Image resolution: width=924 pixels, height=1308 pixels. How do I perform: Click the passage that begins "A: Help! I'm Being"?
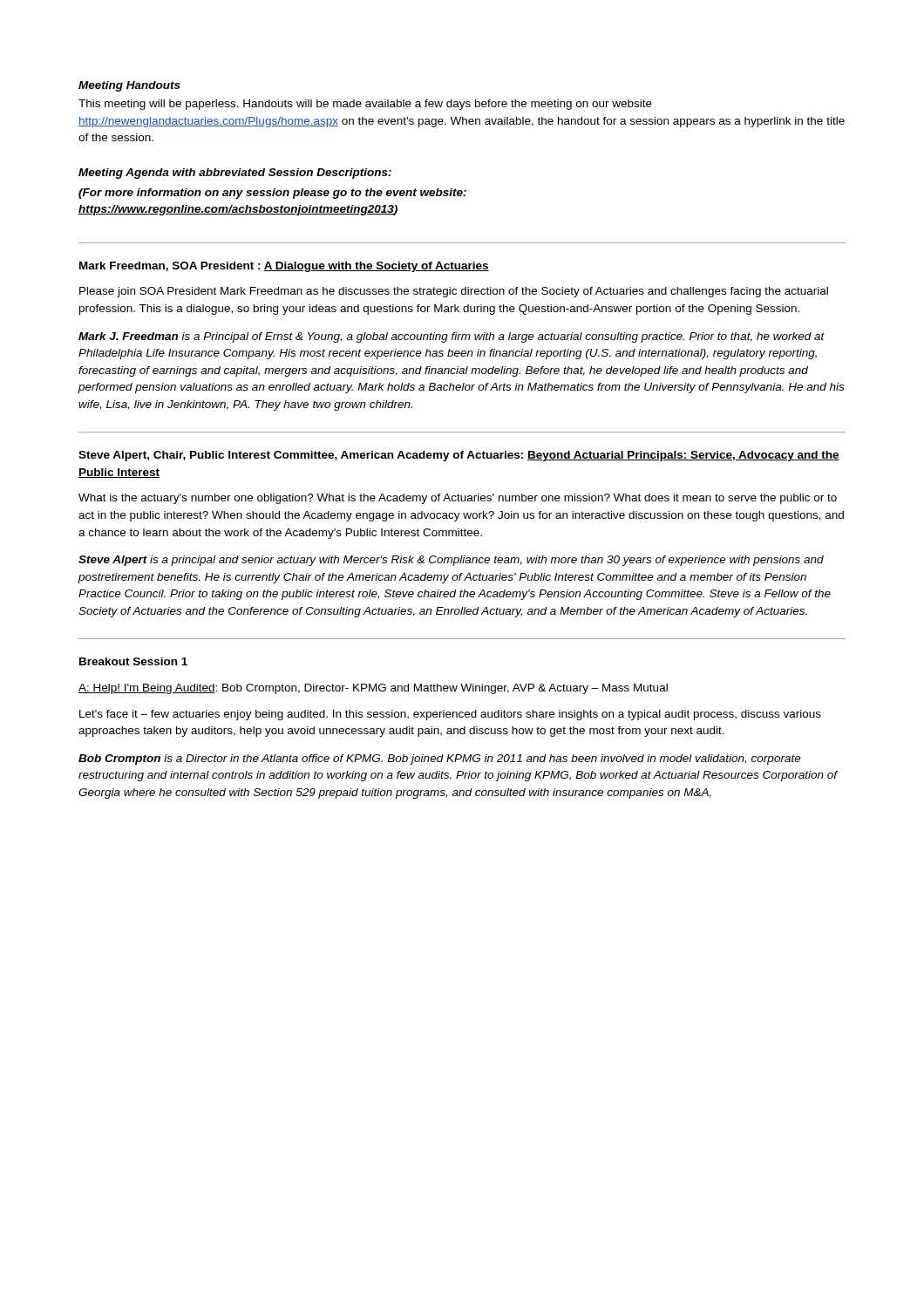[462, 688]
